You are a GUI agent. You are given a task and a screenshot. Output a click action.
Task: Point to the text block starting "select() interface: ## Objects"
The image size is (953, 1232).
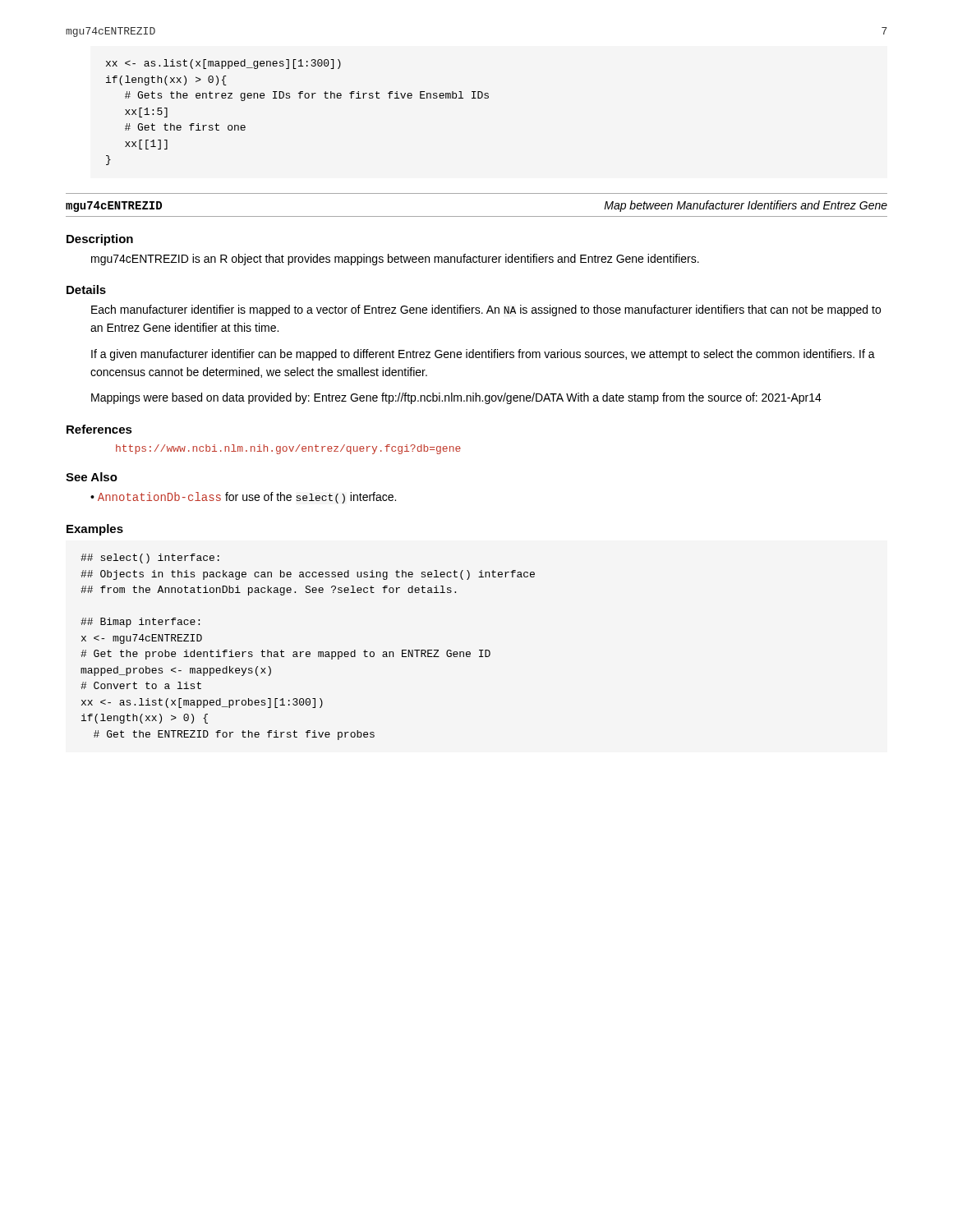pyautogui.click(x=476, y=646)
